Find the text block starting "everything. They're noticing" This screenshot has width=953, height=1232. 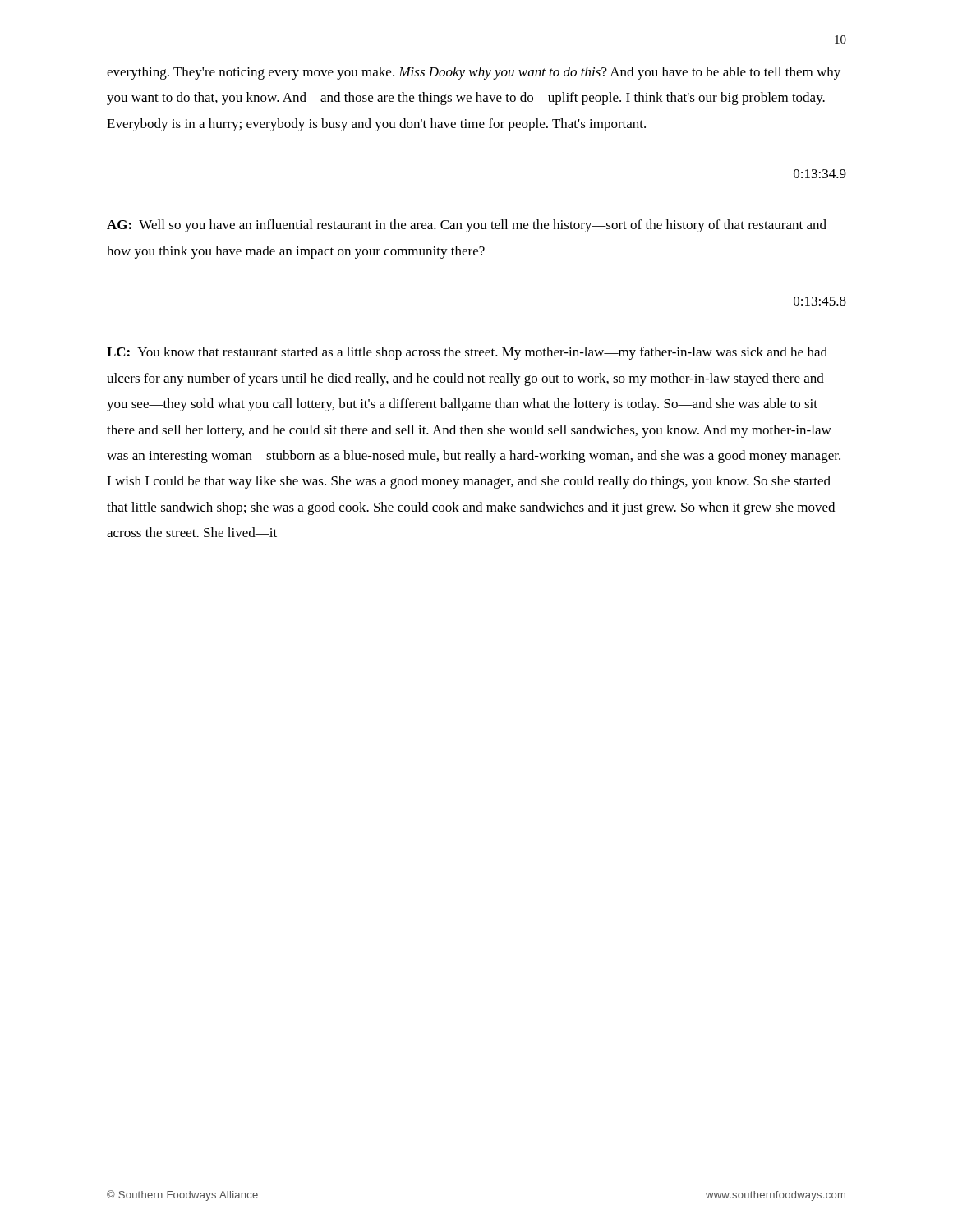click(474, 98)
